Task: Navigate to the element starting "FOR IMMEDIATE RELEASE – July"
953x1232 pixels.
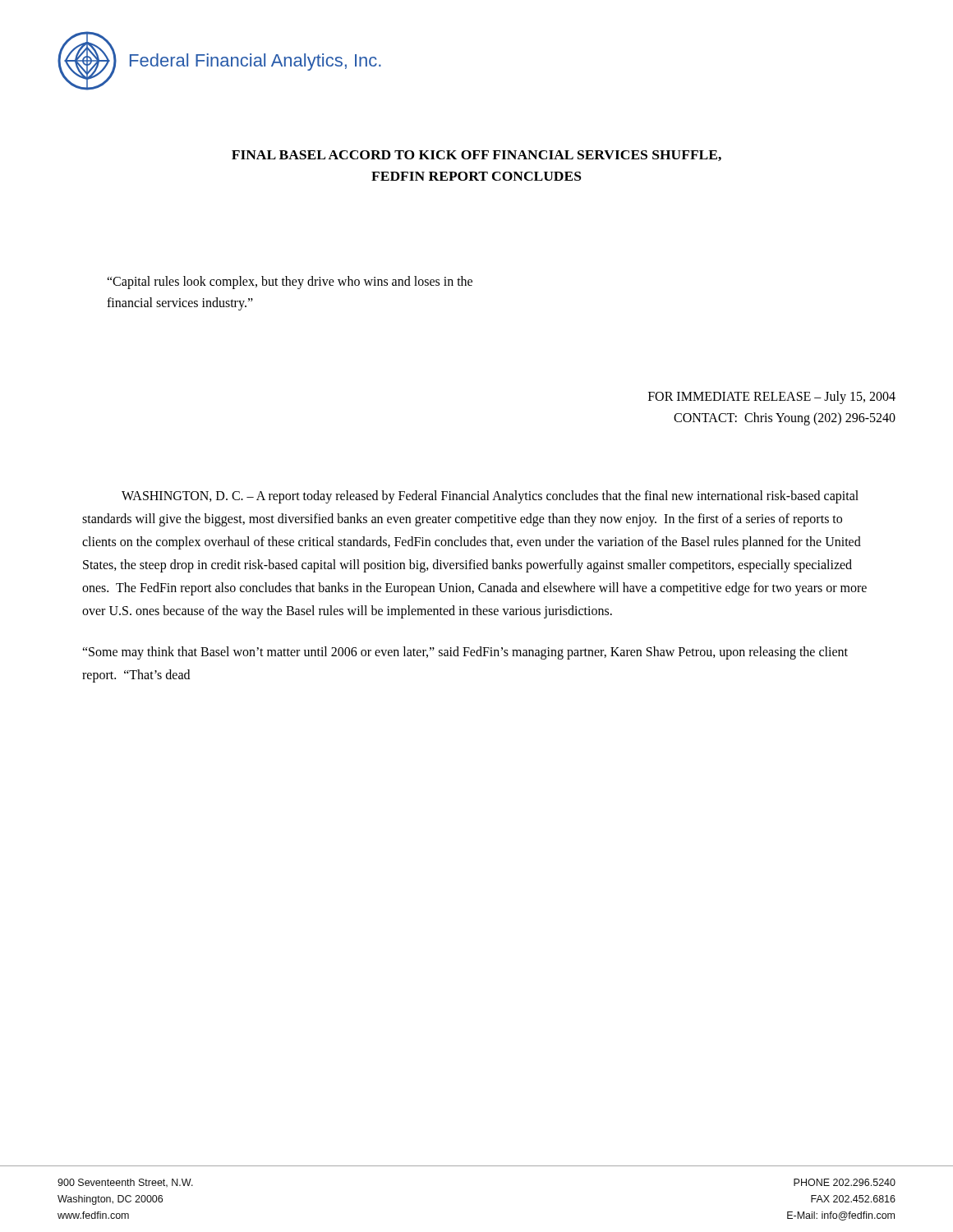Action: click(772, 398)
